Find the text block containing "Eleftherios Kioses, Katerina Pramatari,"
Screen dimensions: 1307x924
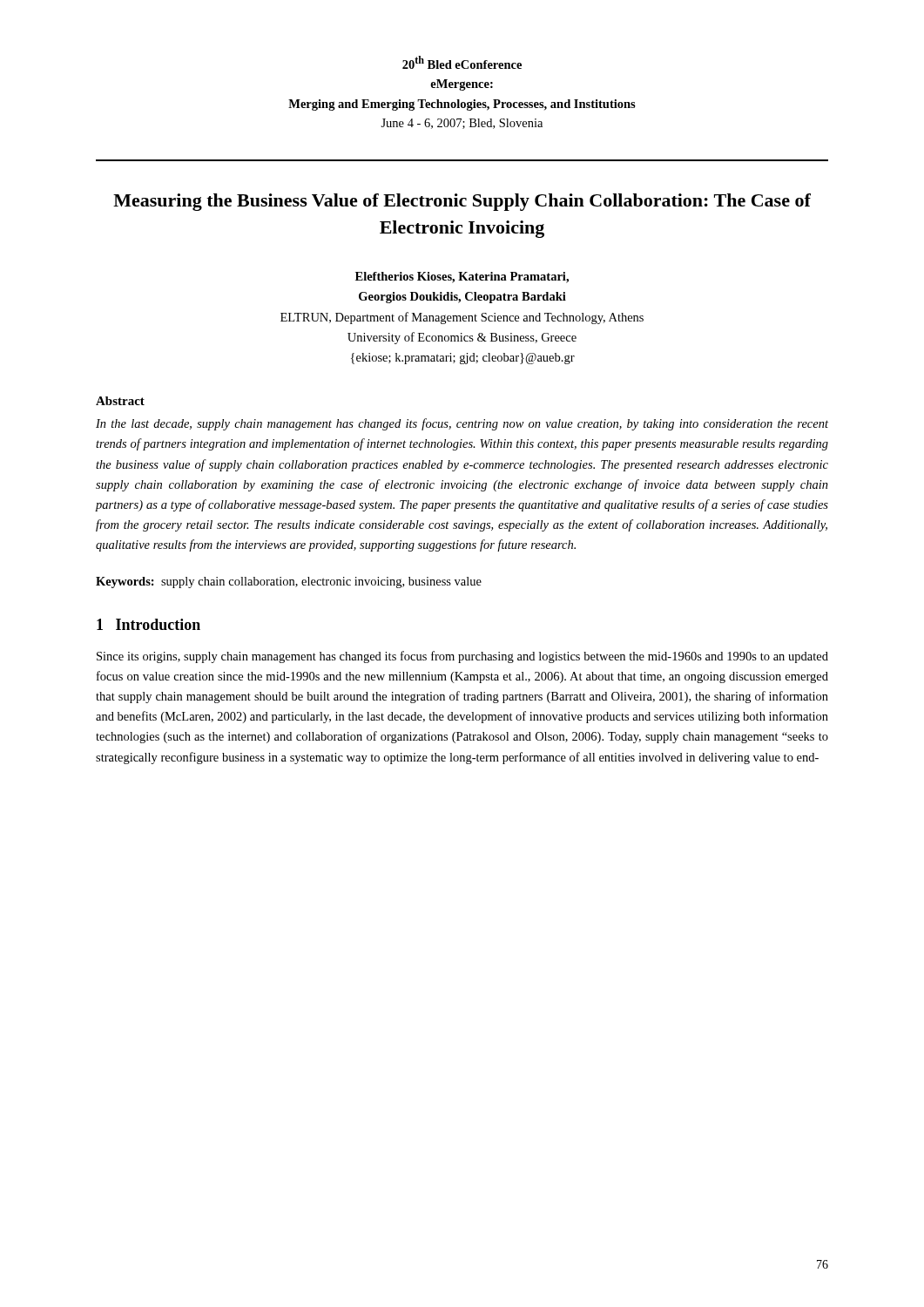462,317
